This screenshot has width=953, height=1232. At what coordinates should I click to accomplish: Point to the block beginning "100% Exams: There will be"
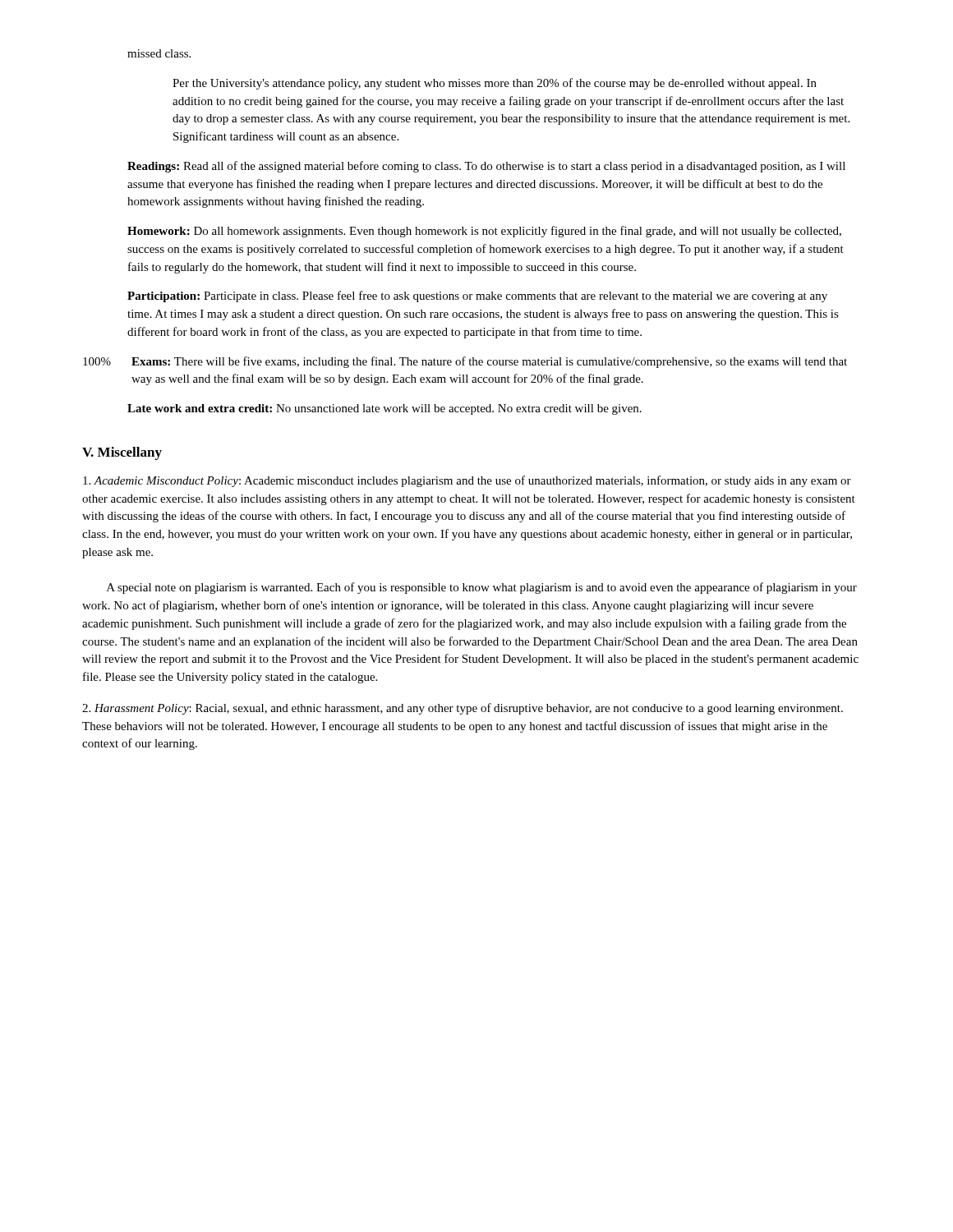472,371
